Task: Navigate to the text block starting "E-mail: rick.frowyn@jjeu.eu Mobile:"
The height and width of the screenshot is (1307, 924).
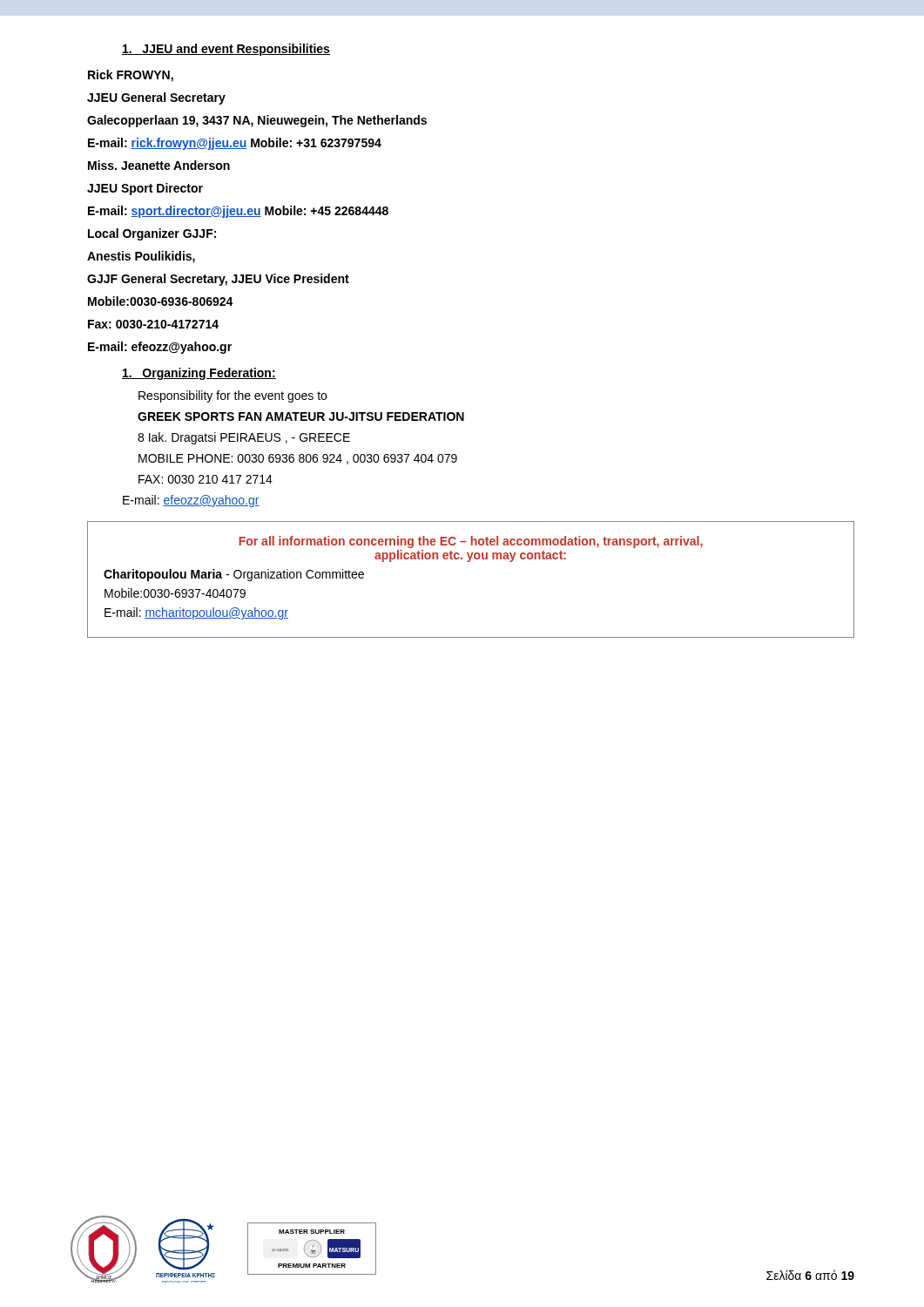Action: 234,143
